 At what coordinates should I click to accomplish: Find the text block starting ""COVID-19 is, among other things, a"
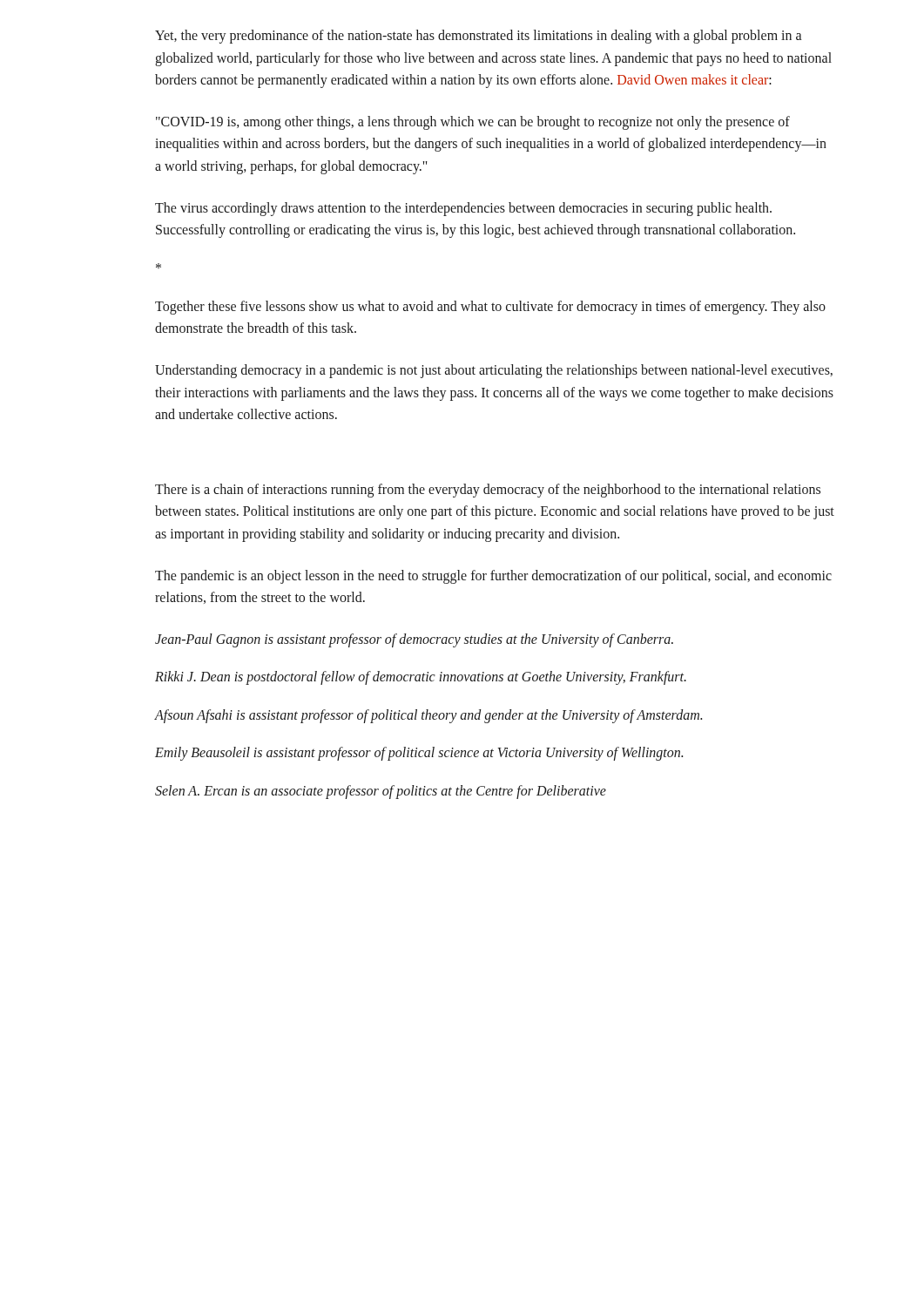click(x=495, y=144)
